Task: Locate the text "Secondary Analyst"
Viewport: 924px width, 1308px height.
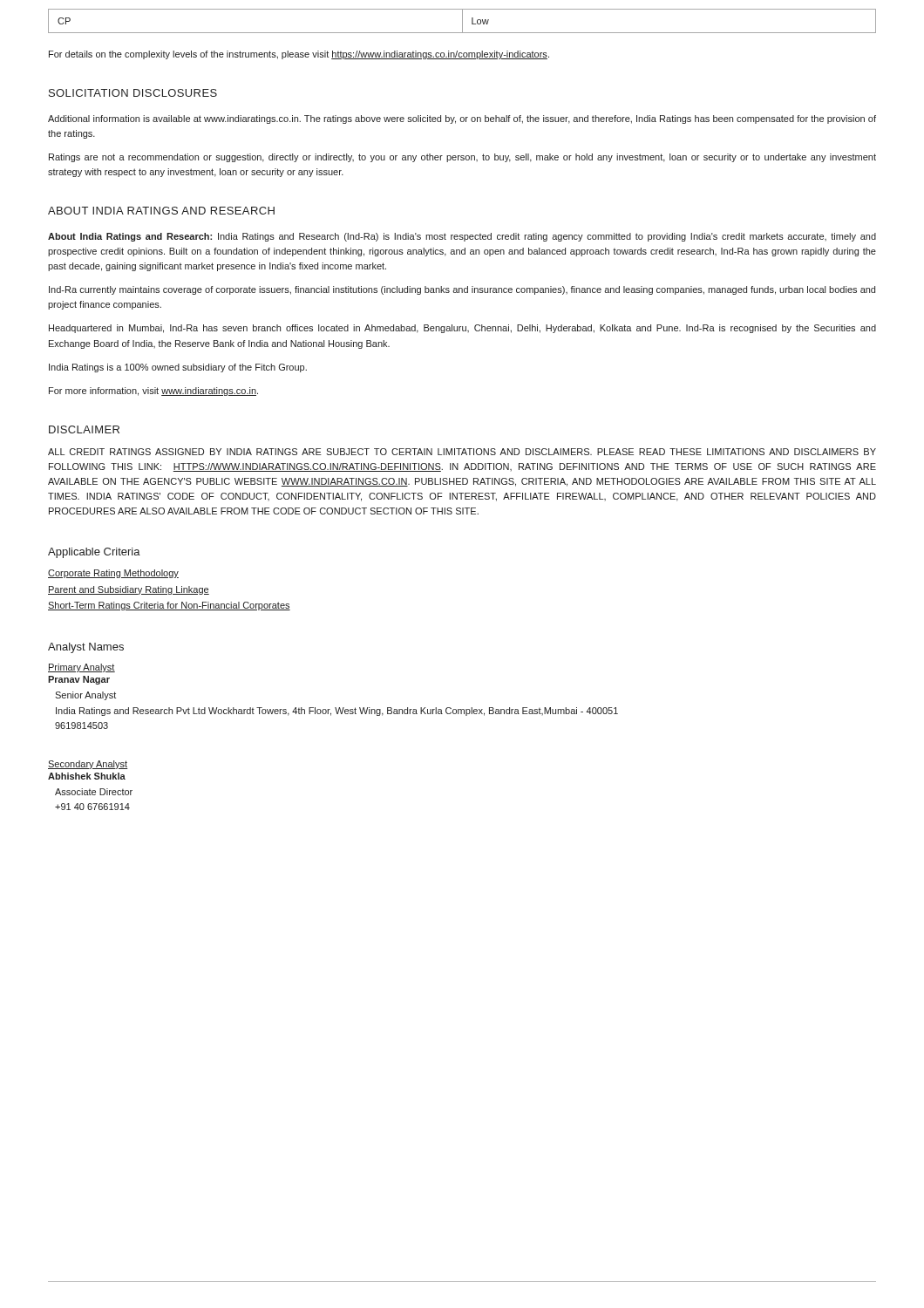Action: [x=88, y=764]
